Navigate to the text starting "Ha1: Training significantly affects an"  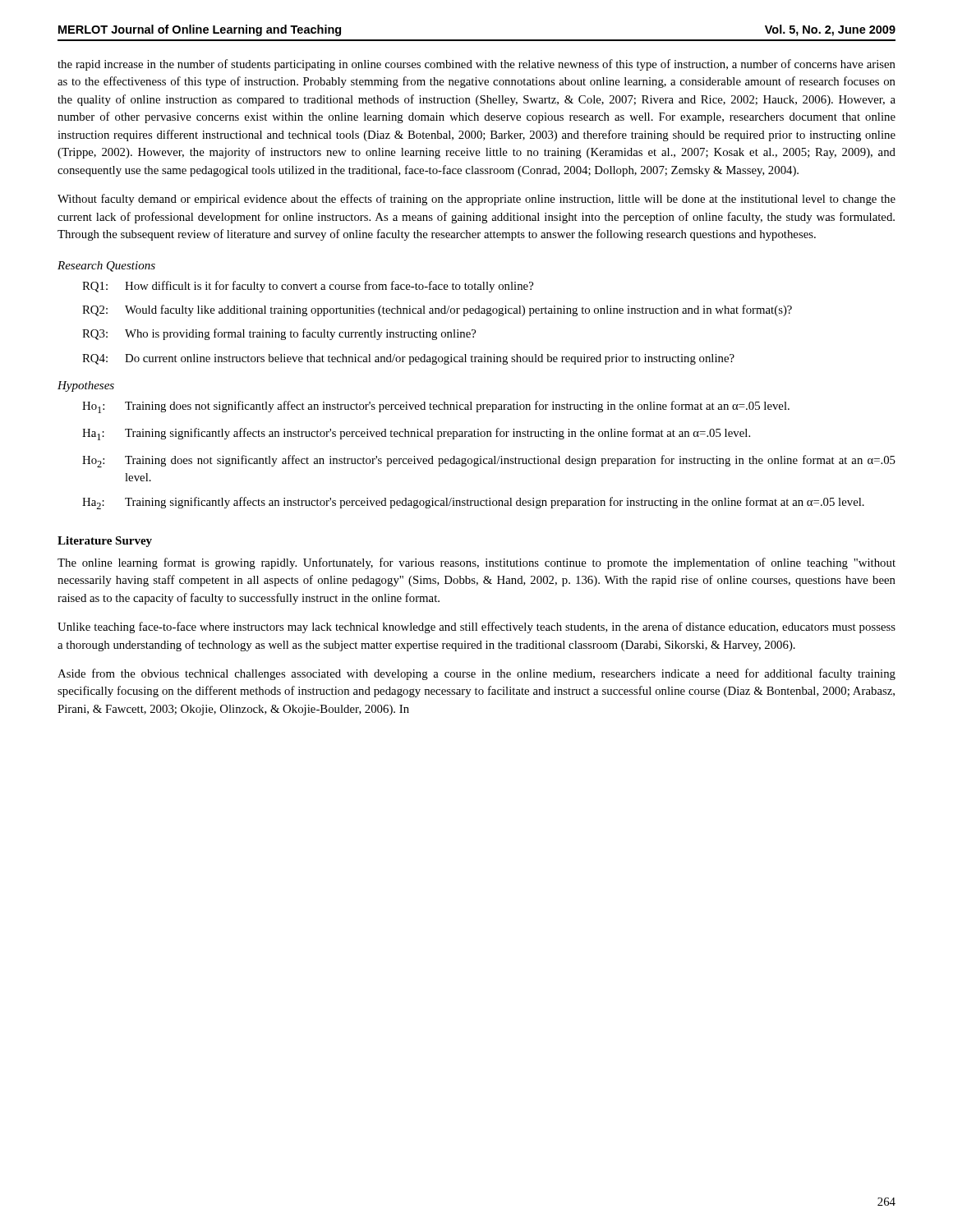point(489,435)
